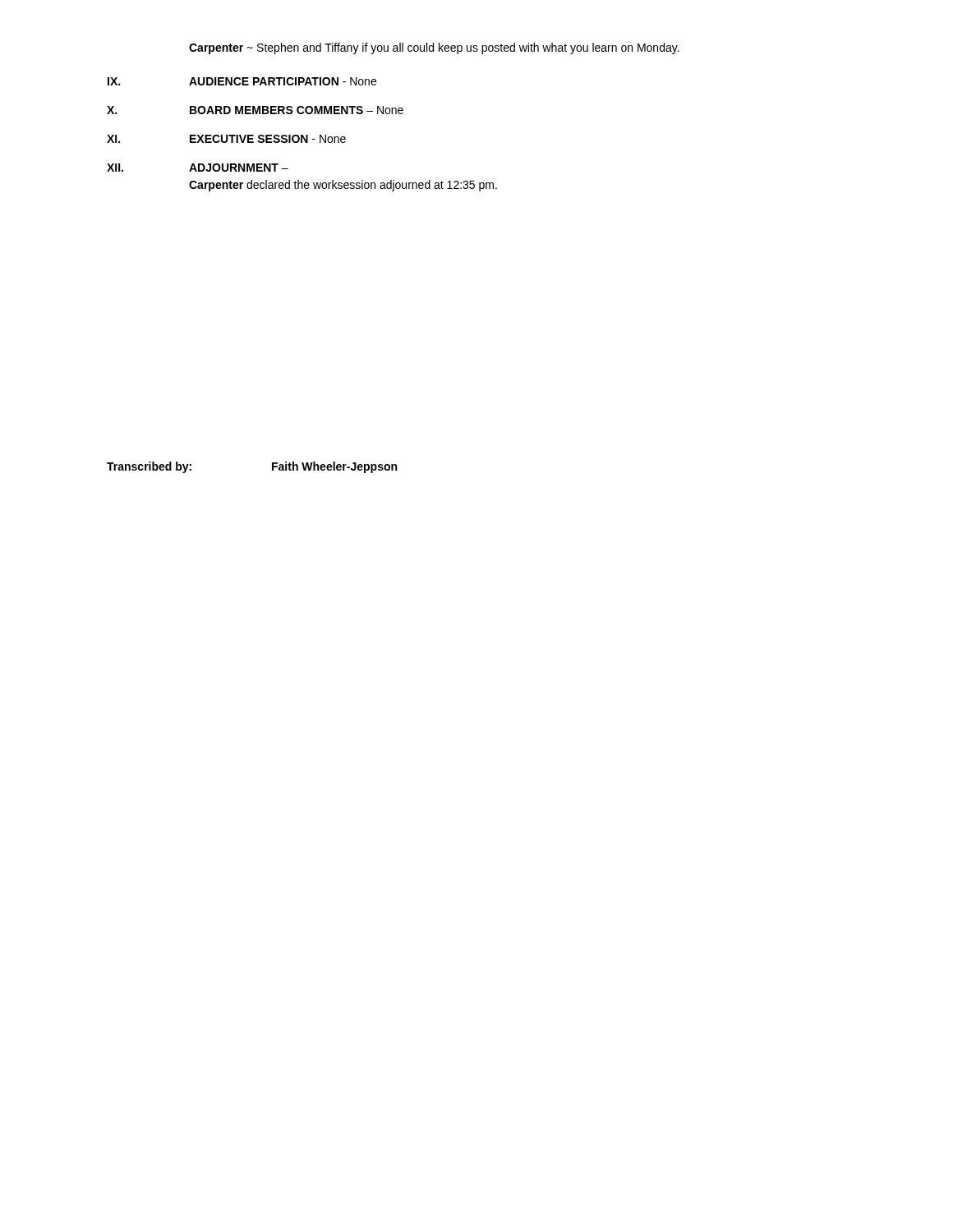This screenshot has height=1232, width=953.
Task: Locate the block of text that opens with "Transcribed by: Faith"
Action: [x=147, y=467]
